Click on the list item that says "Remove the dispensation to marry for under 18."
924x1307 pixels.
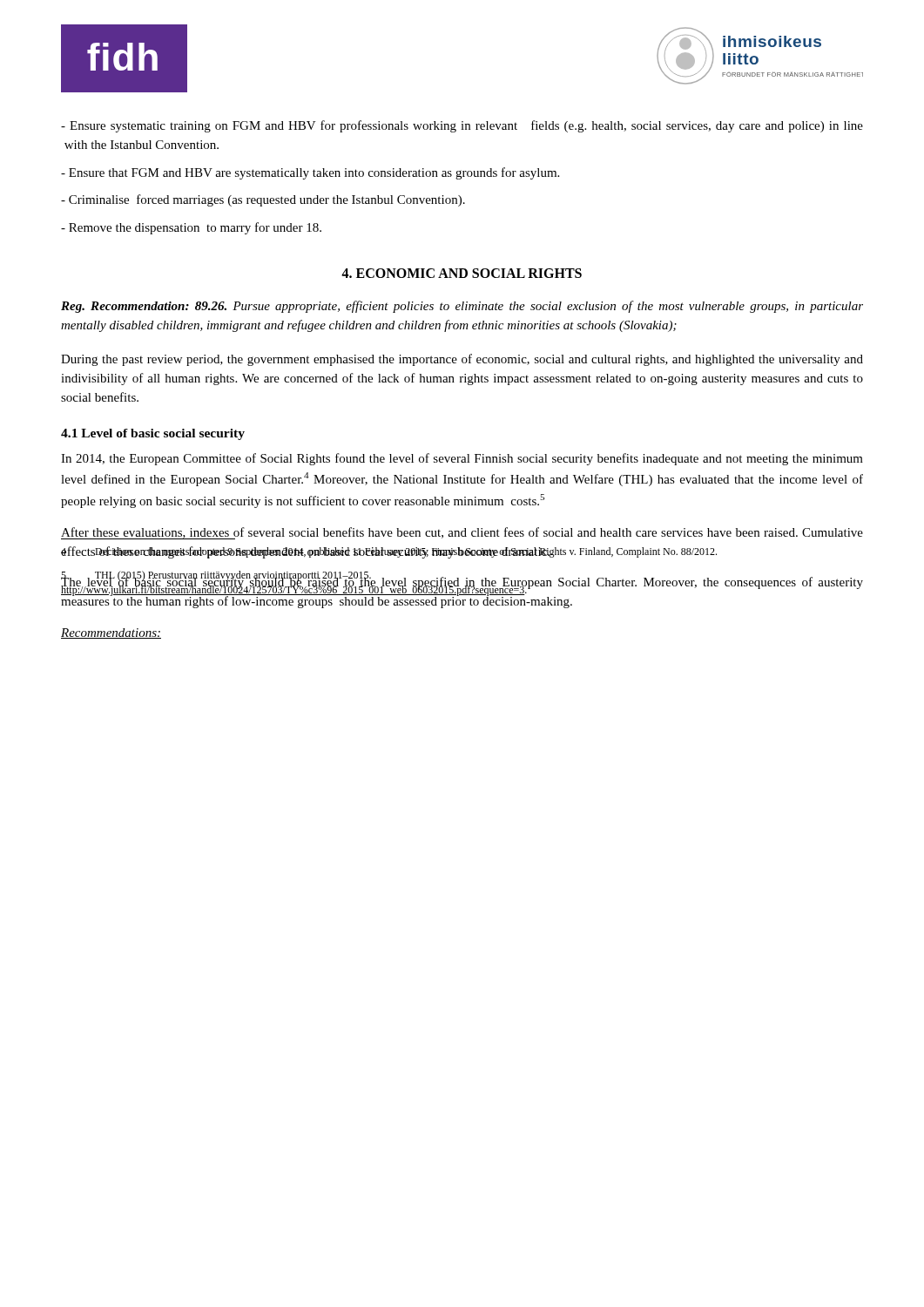coord(192,227)
